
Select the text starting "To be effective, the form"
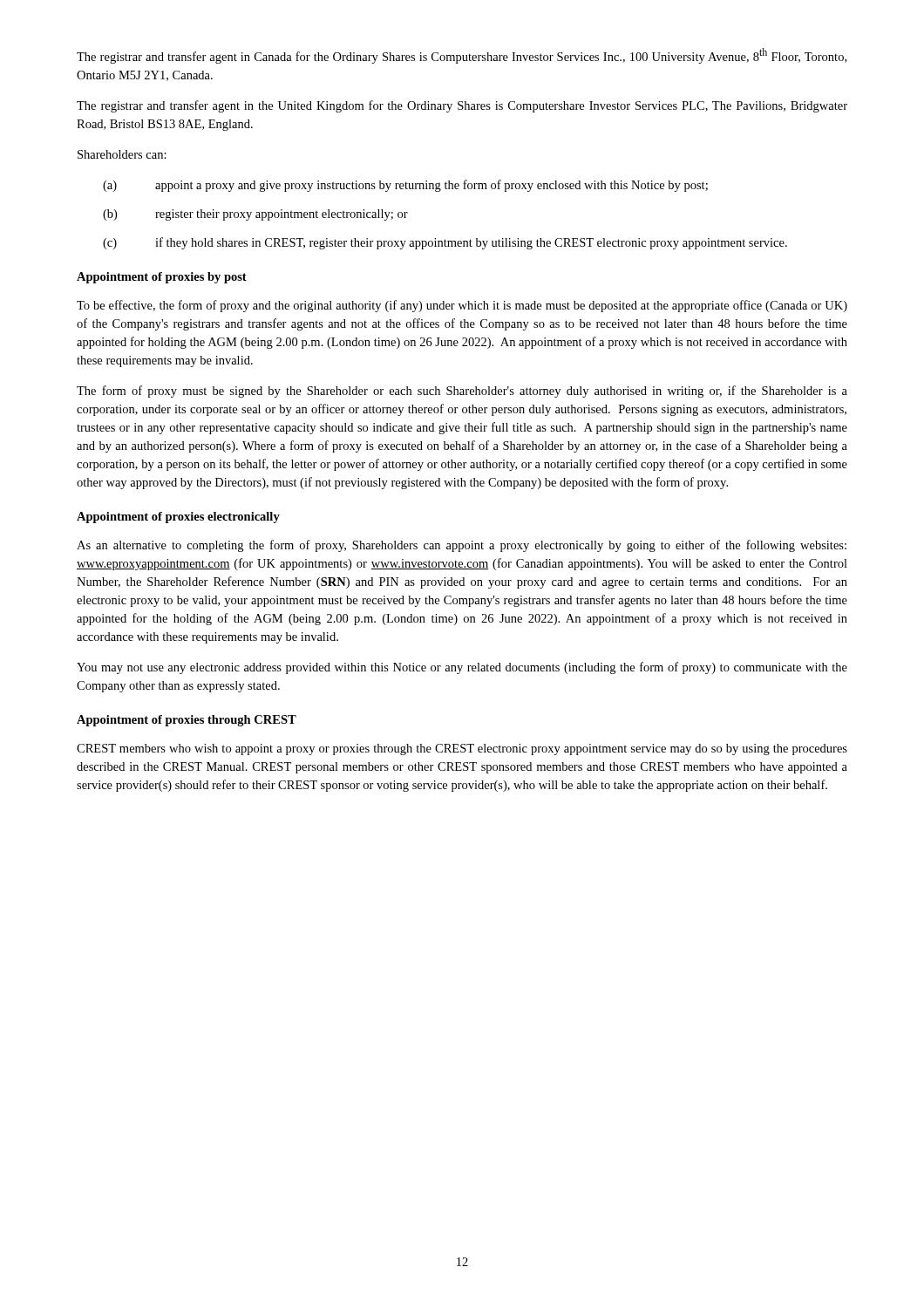[x=462, y=333]
